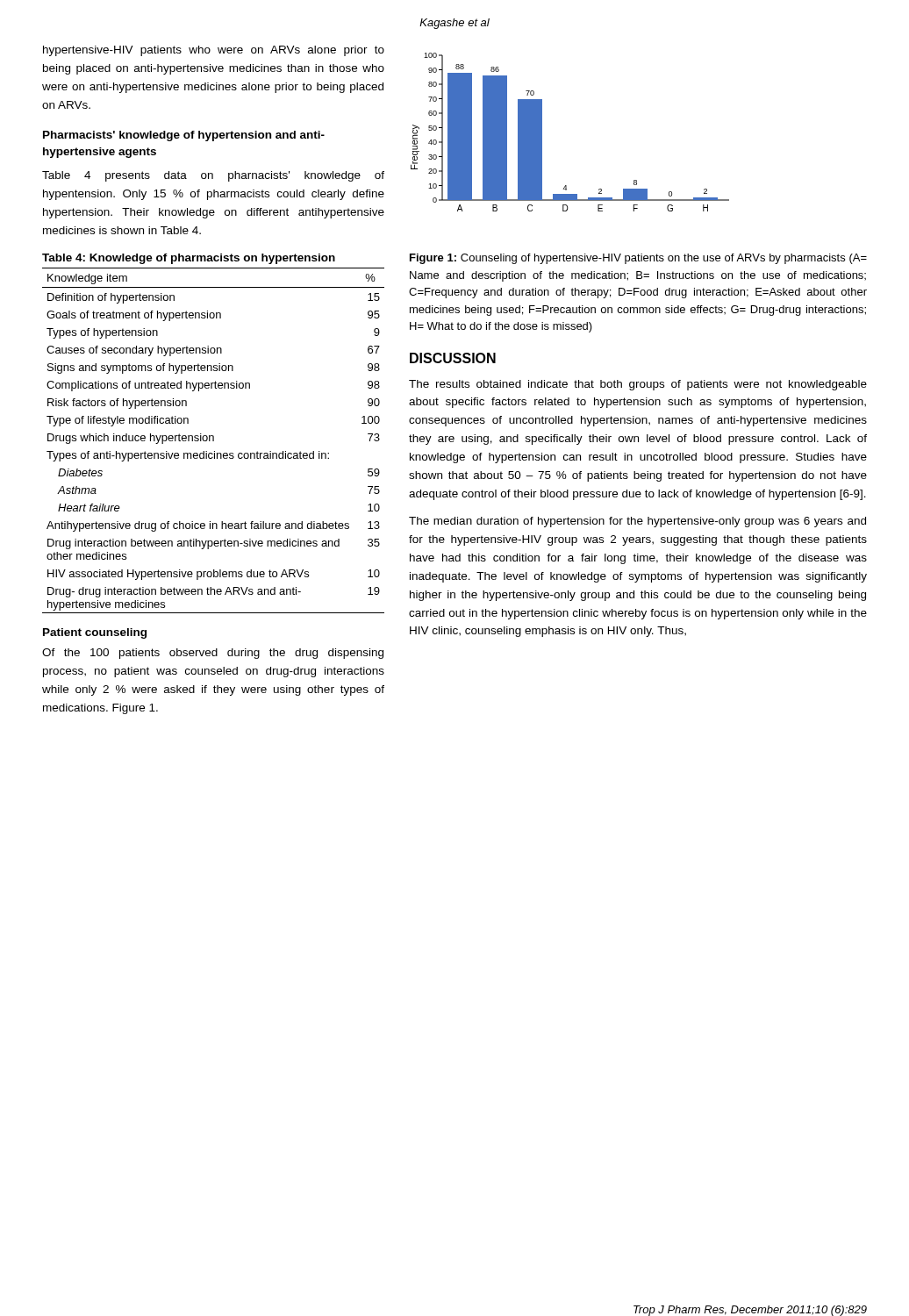Point to the region starting "The median duration of hypertension"

(x=638, y=576)
